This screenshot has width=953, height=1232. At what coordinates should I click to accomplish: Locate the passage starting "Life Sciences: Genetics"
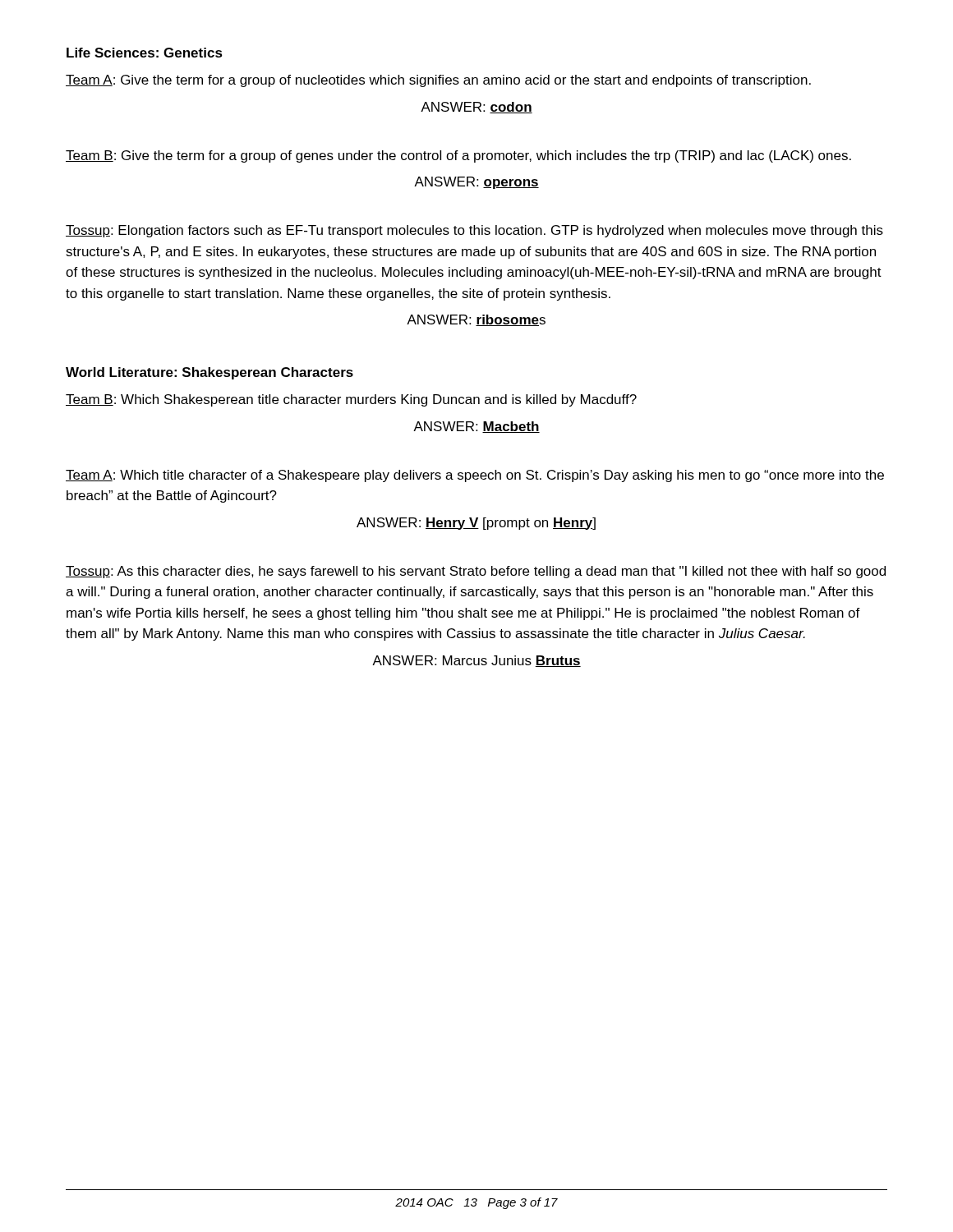(x=144, y=53)
